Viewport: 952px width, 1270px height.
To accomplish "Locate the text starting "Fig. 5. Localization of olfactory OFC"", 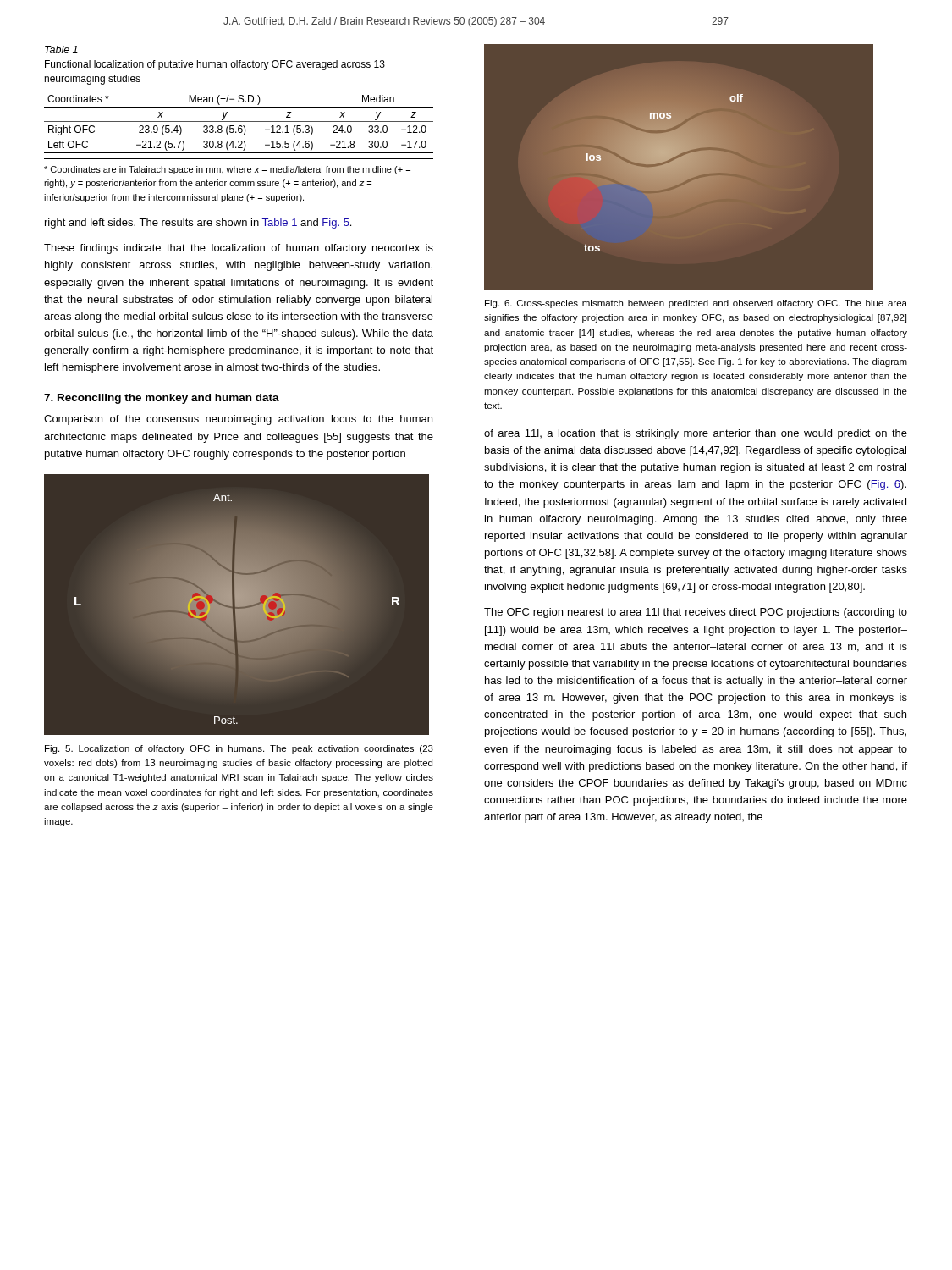I will click(239, 785).
